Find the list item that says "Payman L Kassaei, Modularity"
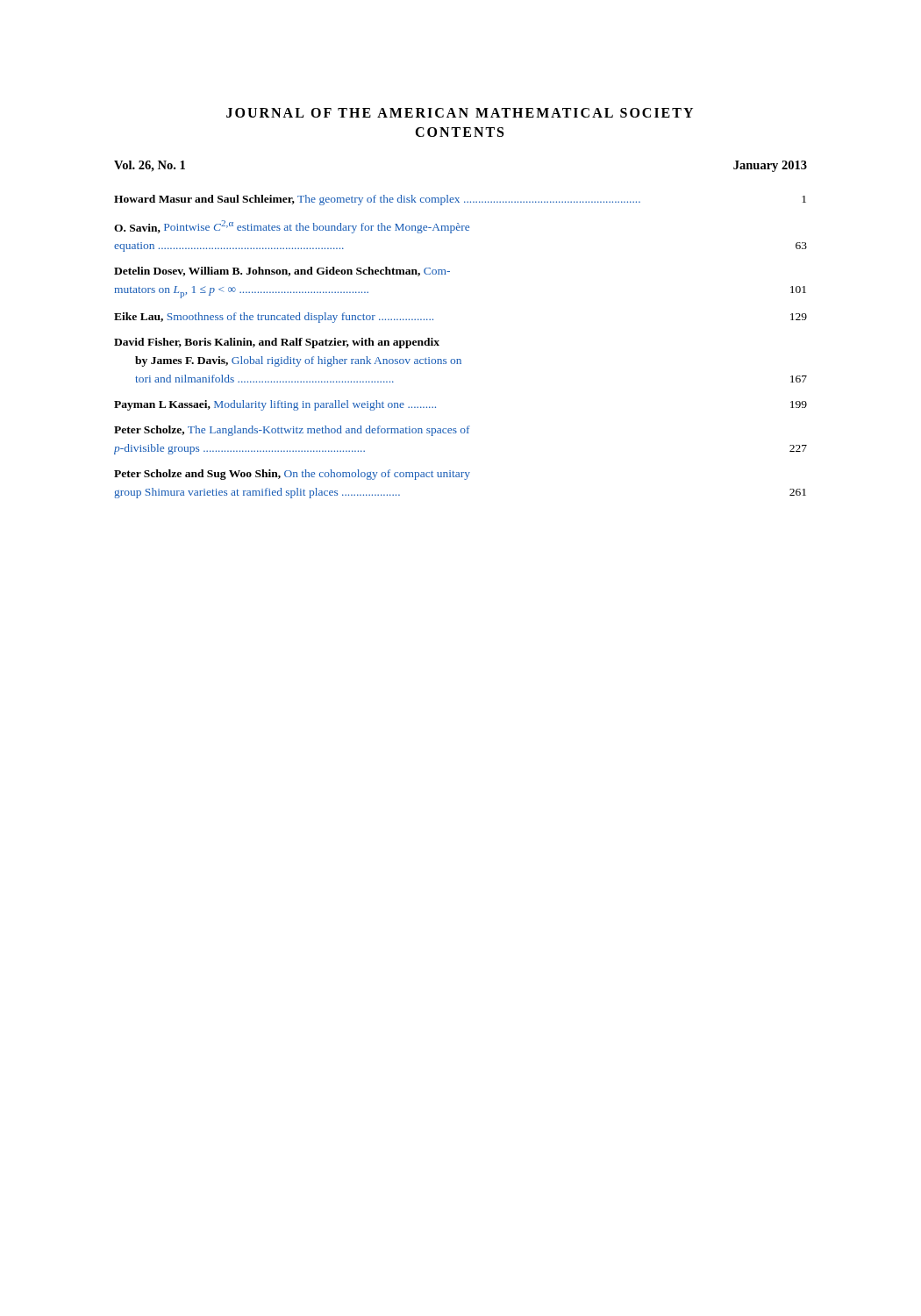Viewport: 921px width, 1316px height. [263, 405]
